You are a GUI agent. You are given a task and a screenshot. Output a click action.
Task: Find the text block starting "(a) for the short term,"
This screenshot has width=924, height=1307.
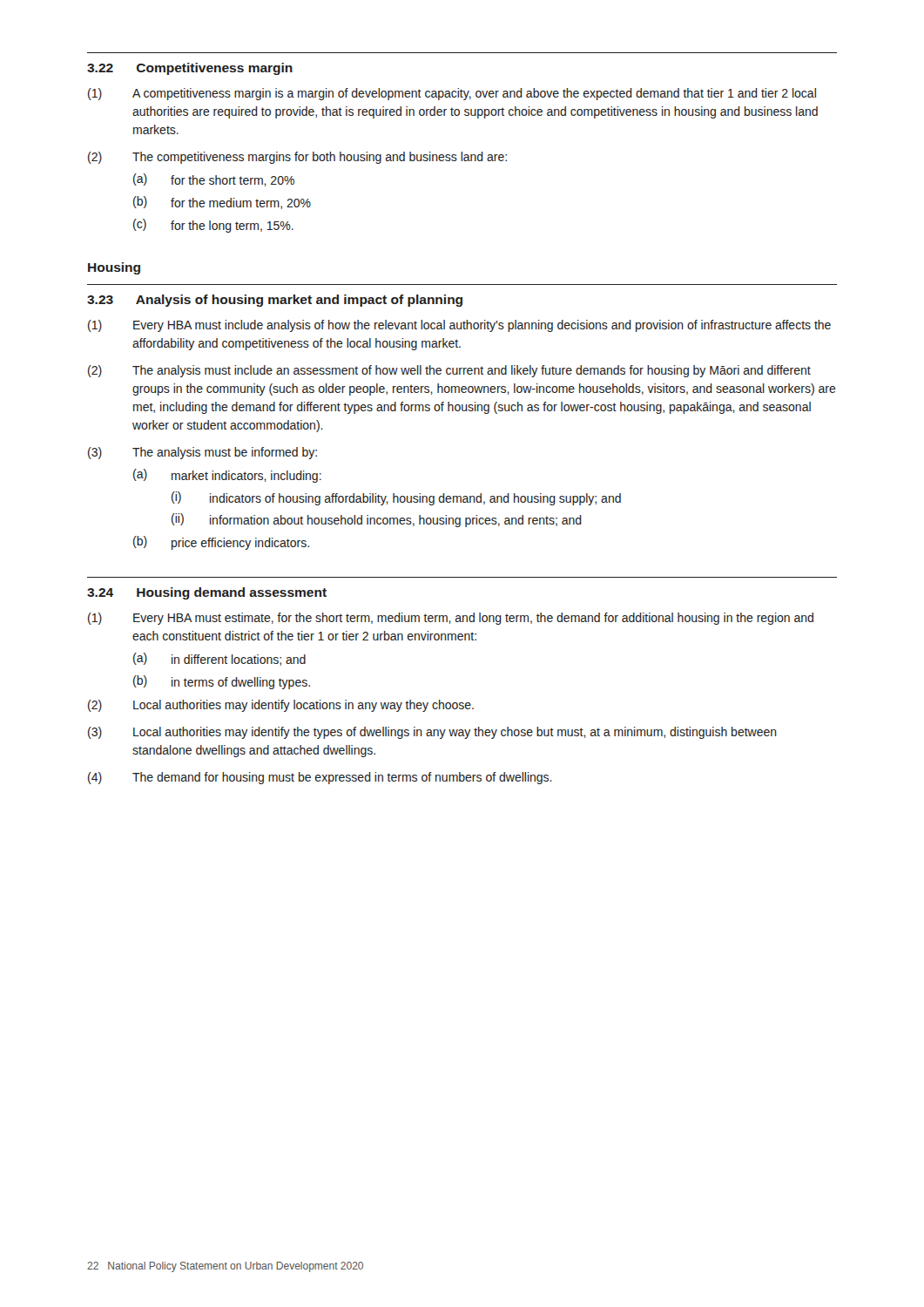pyautogui.click(x=214, y=180)
